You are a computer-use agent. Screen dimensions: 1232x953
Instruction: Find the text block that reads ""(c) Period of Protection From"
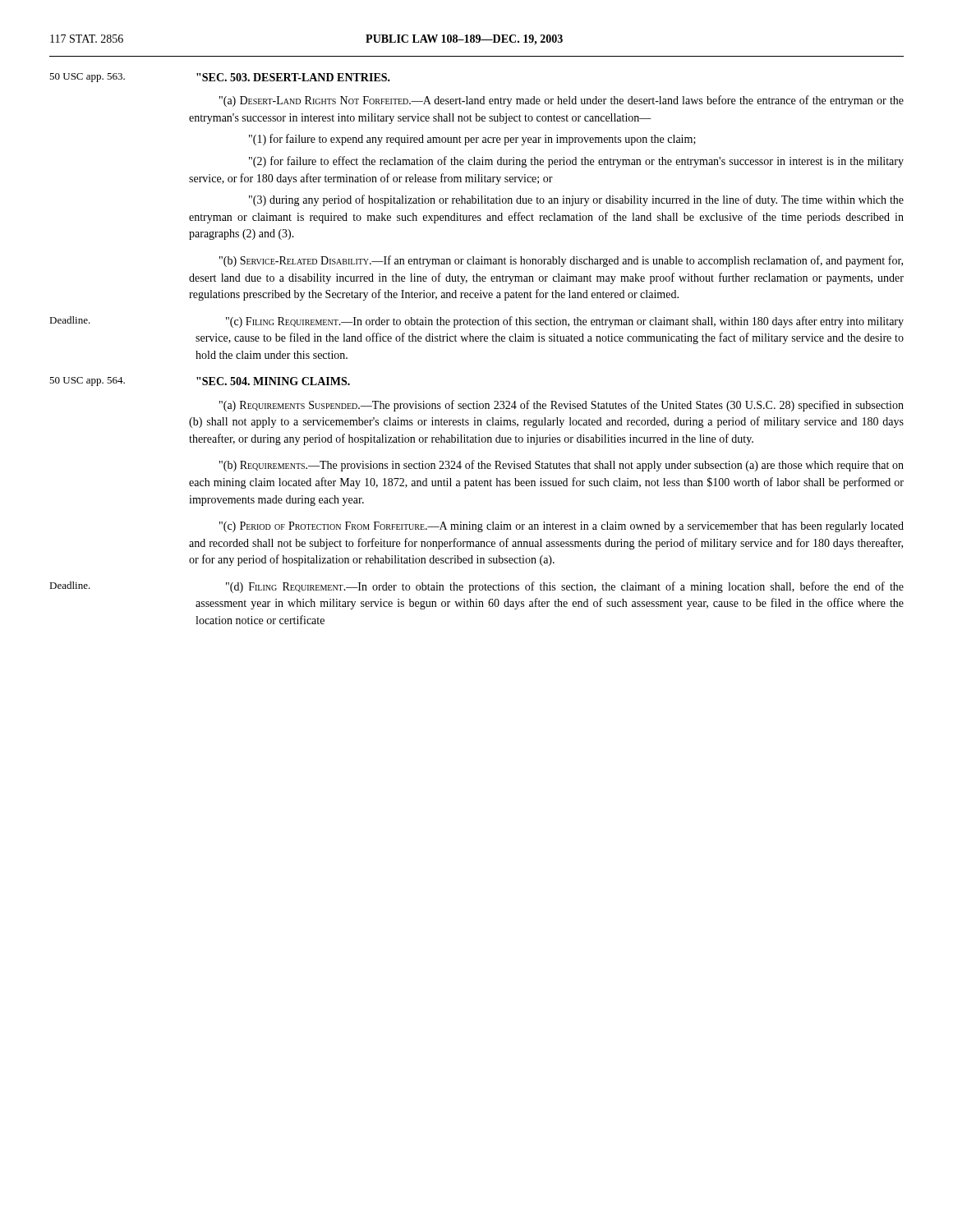click(x=546, y=544)
